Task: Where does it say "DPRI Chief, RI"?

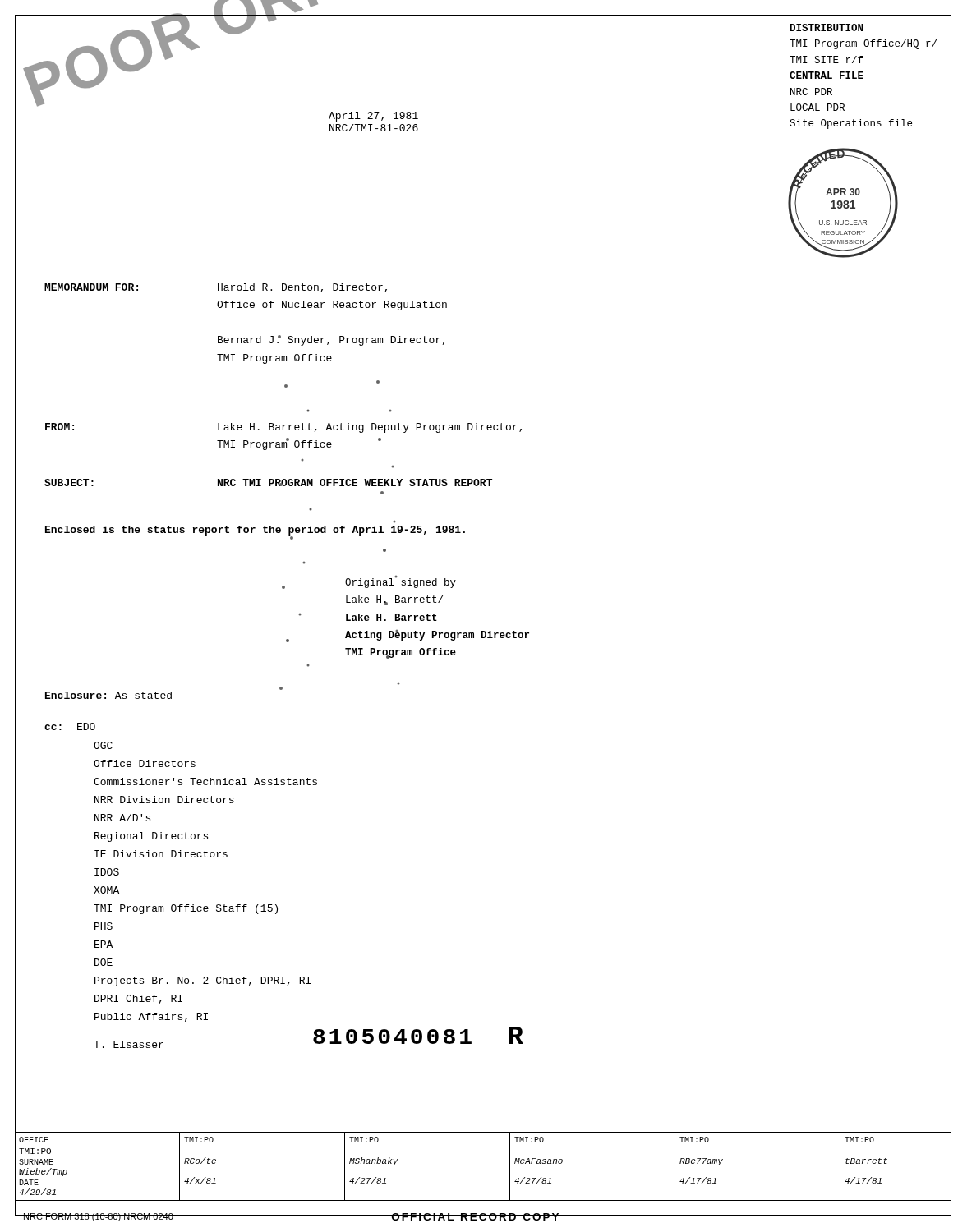Action: (x=139, y=999)
